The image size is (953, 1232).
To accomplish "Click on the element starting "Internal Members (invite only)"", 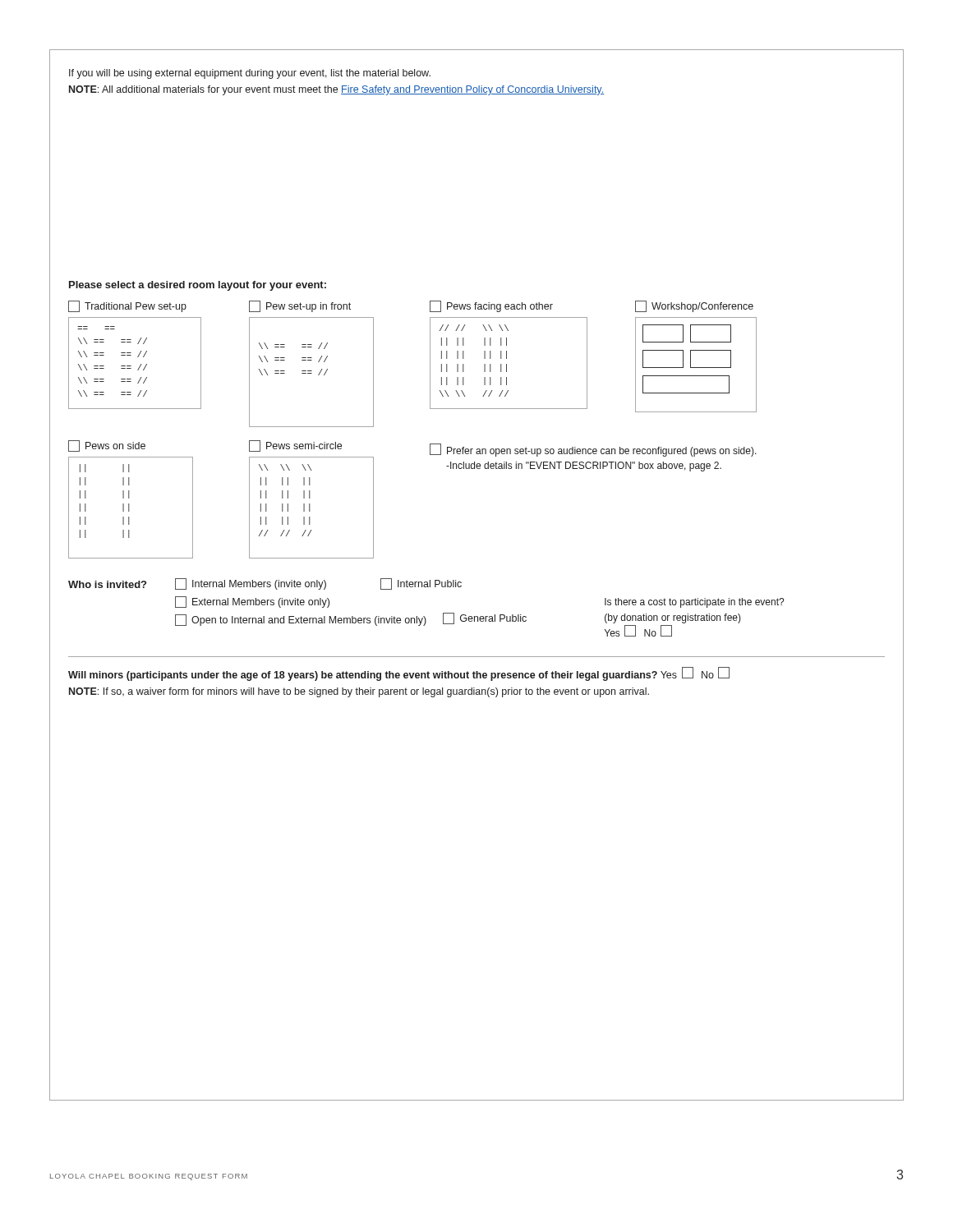I will point(251,584).
